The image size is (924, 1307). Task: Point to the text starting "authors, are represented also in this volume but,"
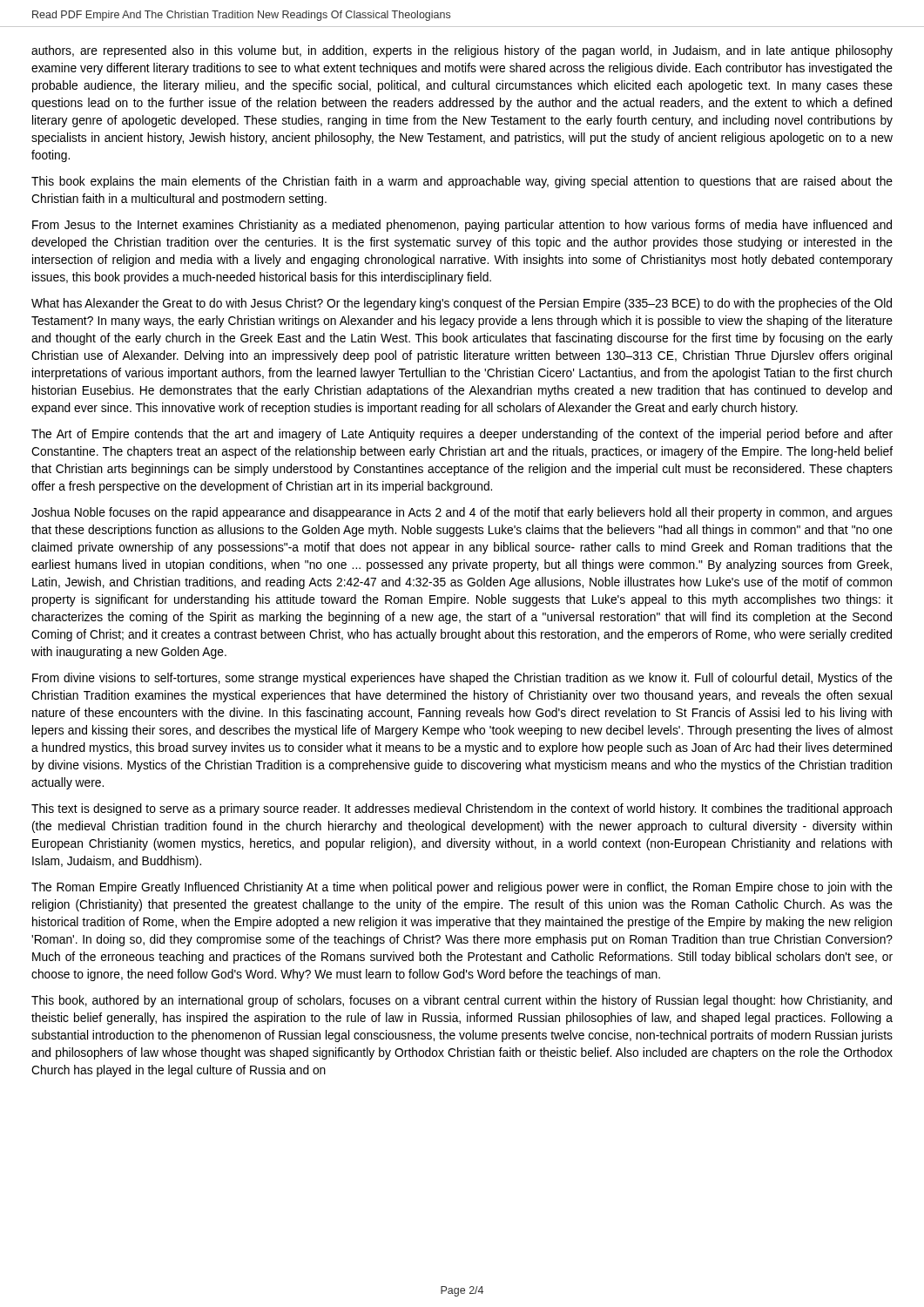[x=462, y=103]
